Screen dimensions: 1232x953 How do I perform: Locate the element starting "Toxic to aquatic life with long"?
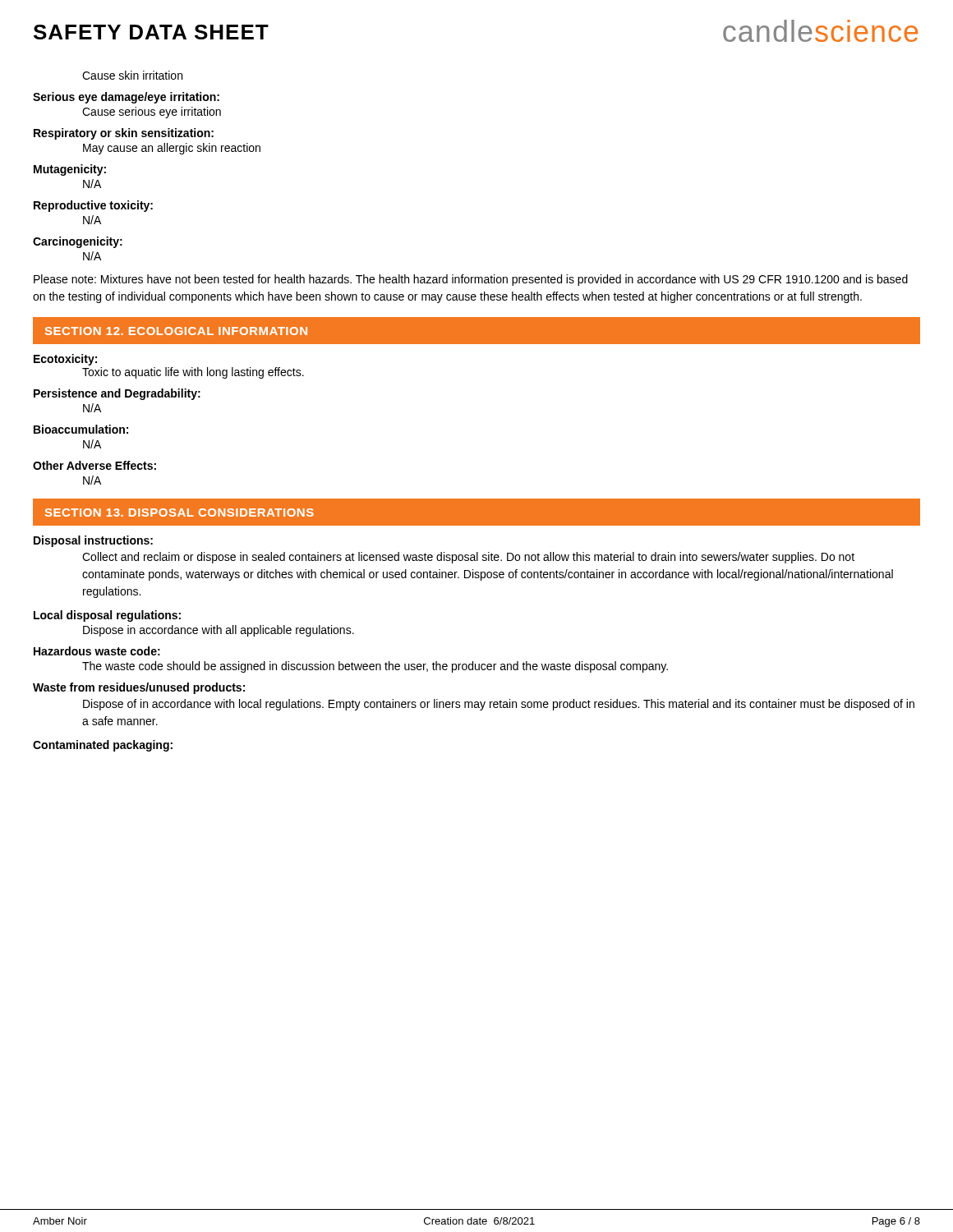point(193,372)
